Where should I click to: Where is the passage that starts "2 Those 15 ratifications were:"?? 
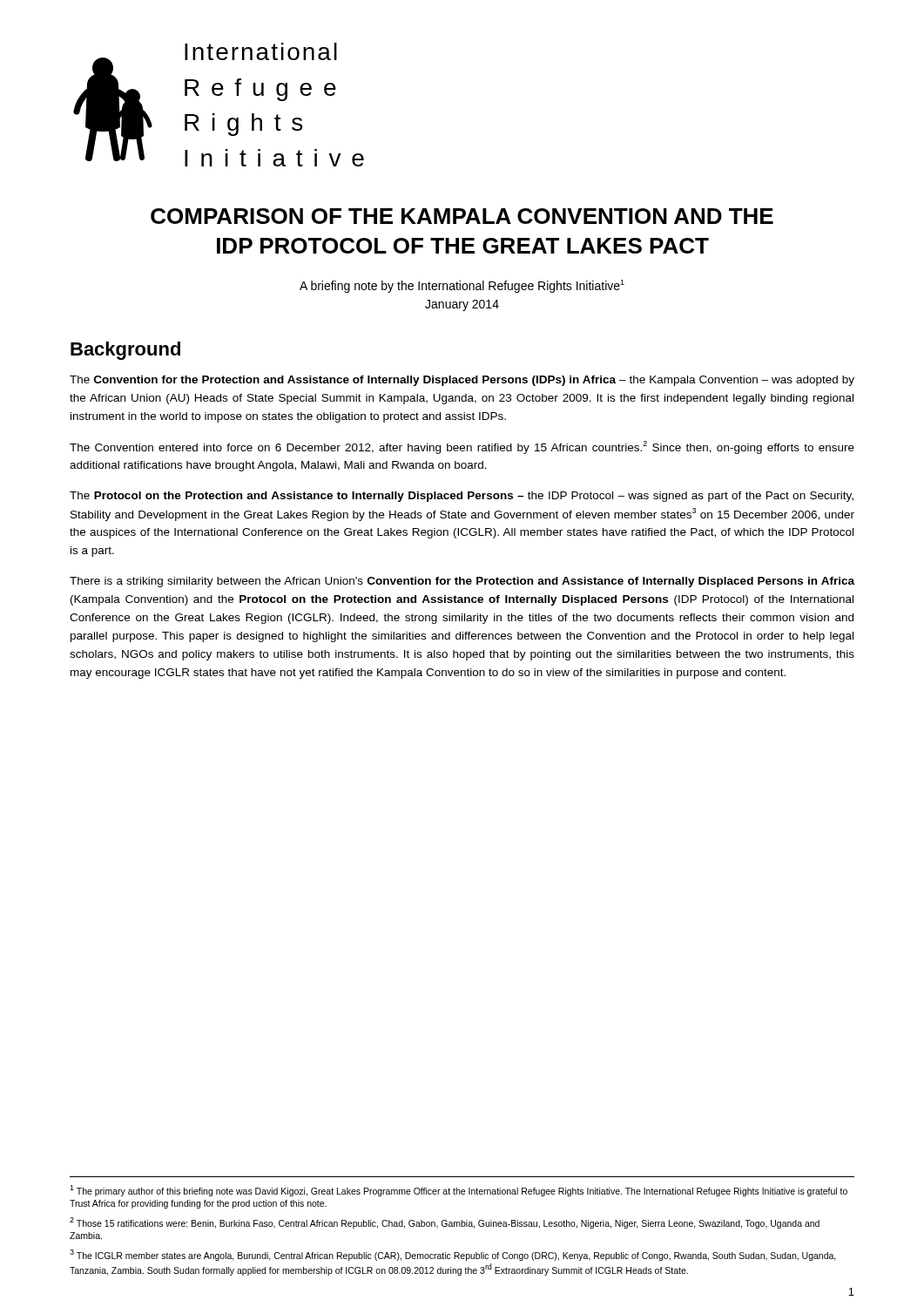(445, 1228)
